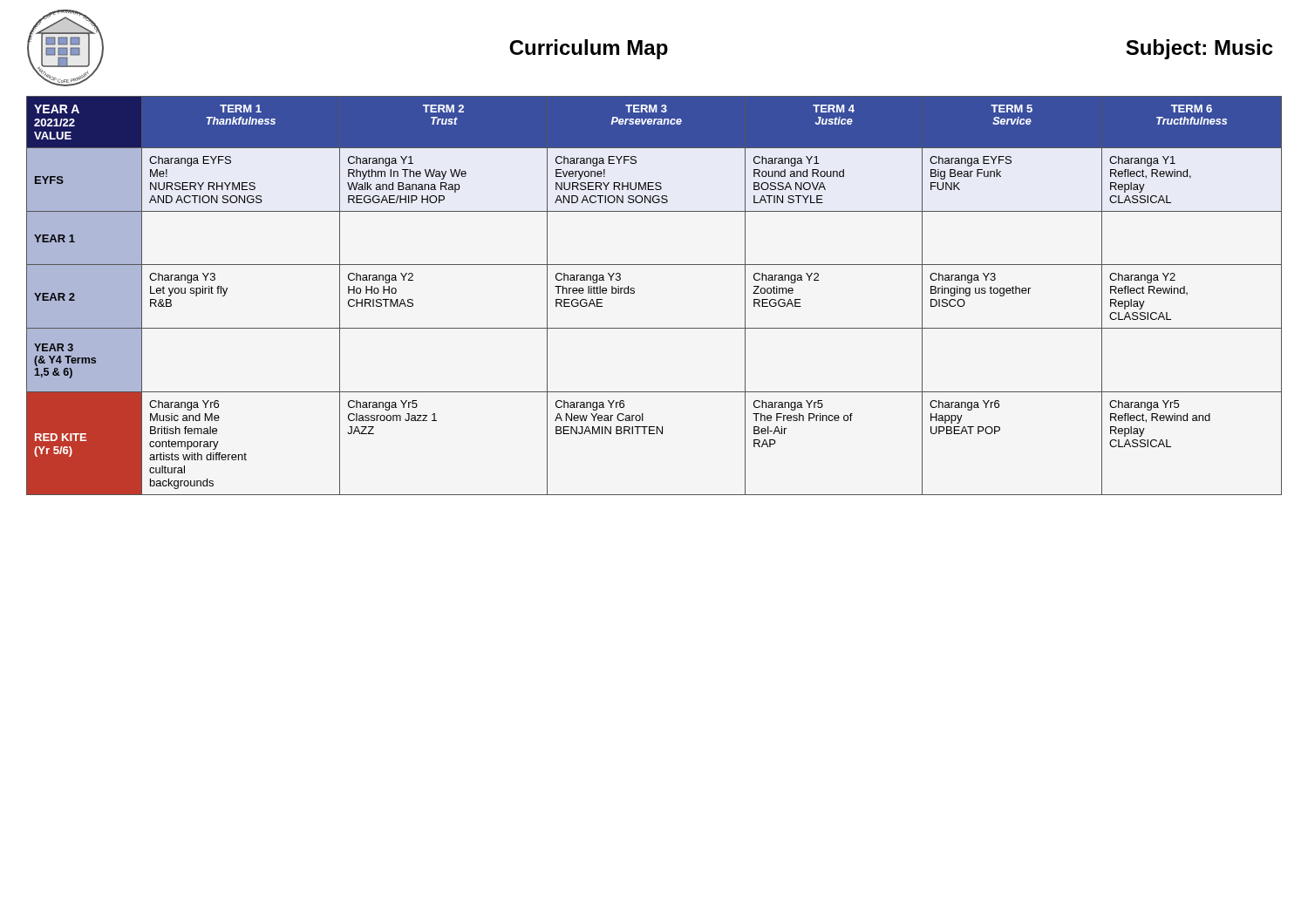
Task: Navigate to the text starting "Curriculum Map"
Action: tap(589, 48)
